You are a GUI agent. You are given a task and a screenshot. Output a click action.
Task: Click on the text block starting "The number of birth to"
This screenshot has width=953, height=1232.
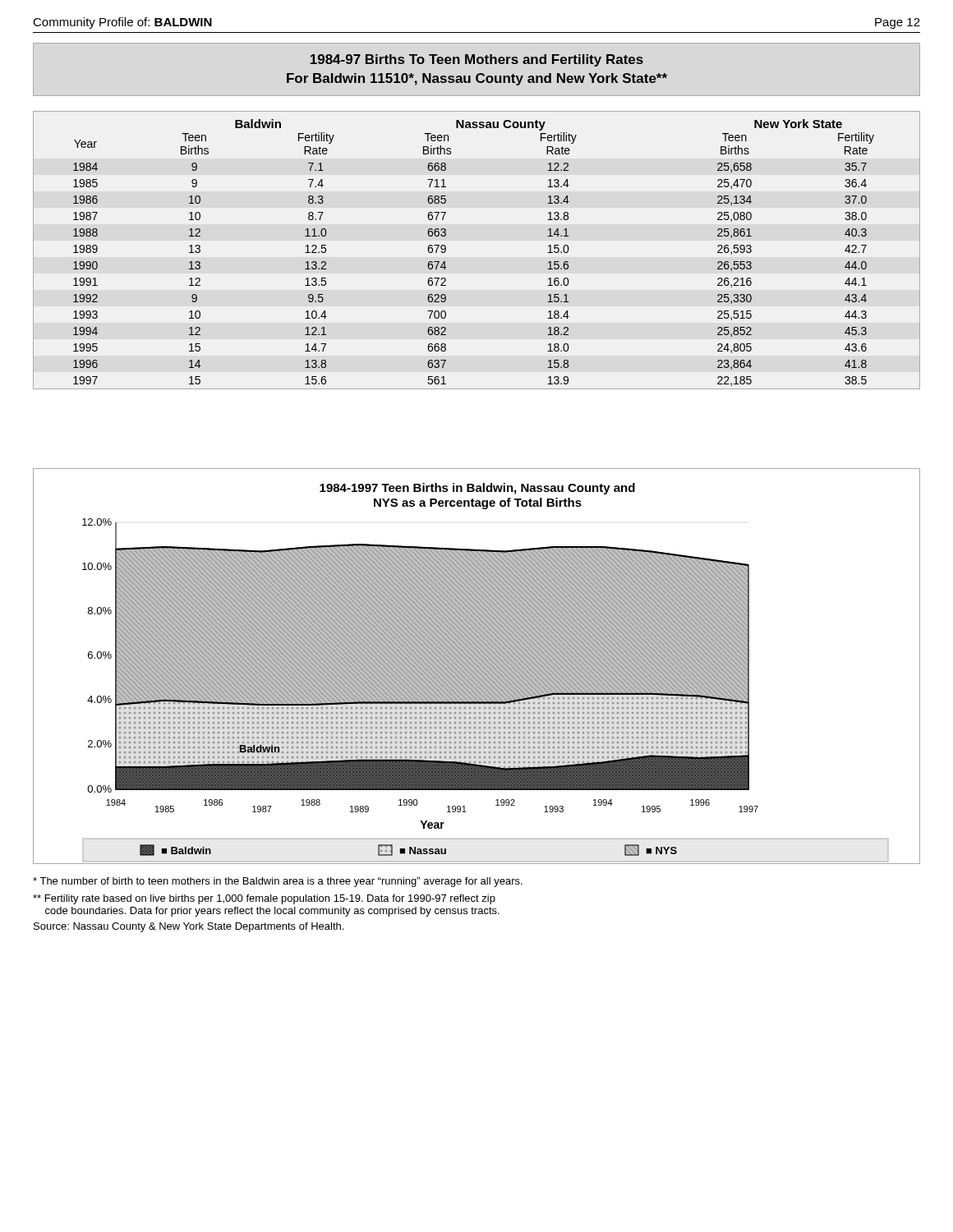pyautogui.click(x=278, y=881)
